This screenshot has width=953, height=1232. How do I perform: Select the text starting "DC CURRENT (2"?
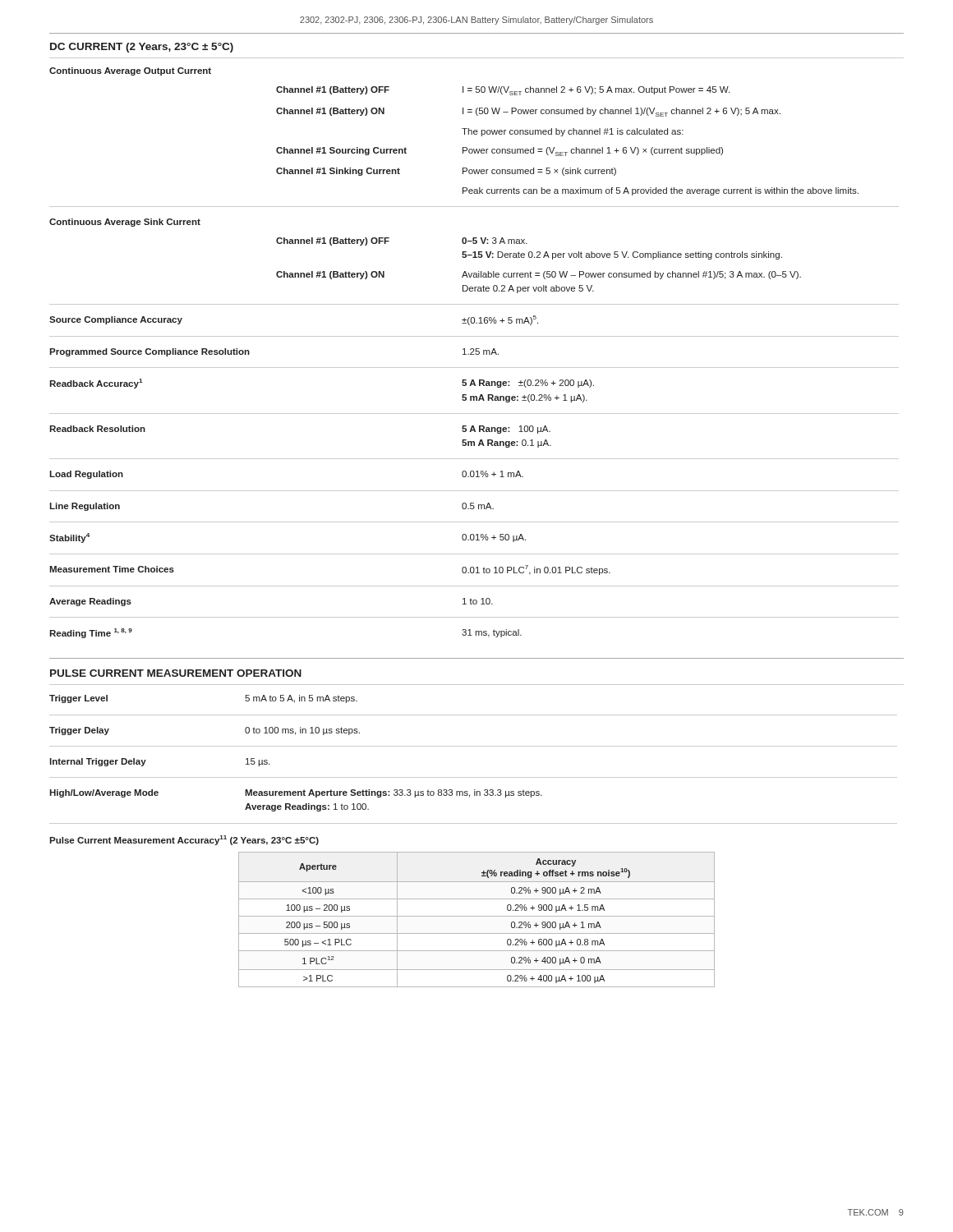[x=141, y=46]
